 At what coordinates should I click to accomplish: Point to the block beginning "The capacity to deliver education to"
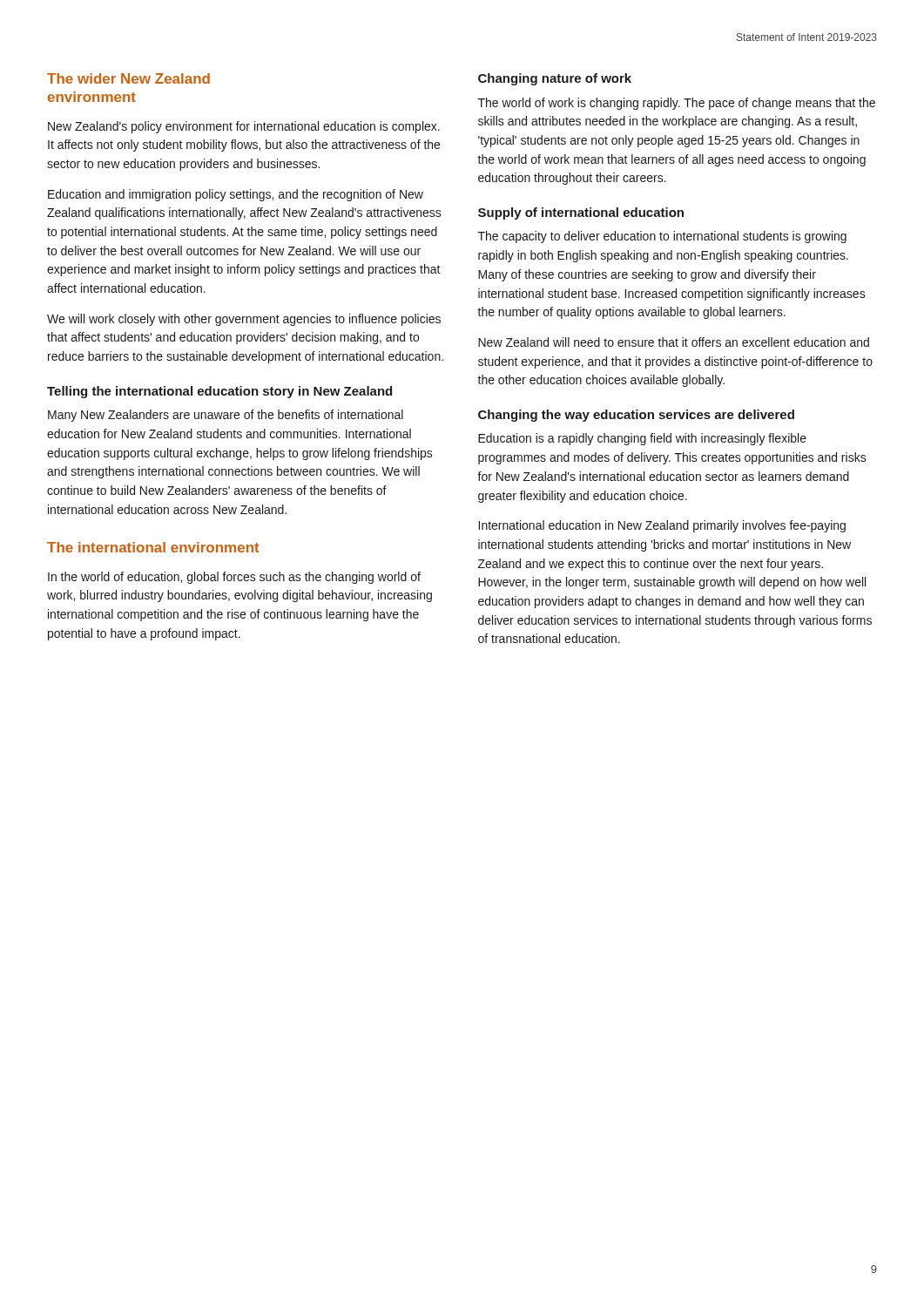672,274
